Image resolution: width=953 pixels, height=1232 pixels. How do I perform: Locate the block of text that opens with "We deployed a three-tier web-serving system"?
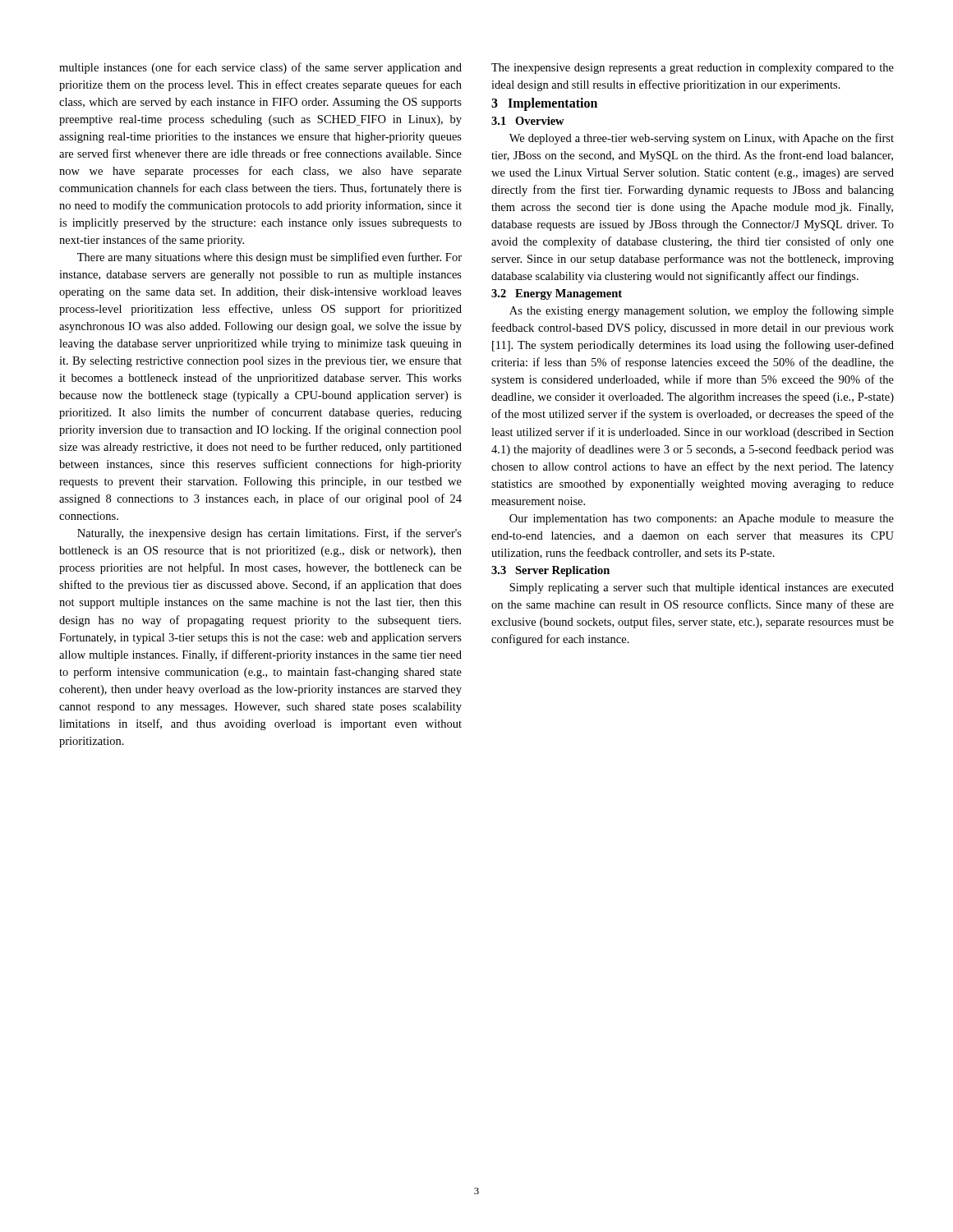point(693,208)
